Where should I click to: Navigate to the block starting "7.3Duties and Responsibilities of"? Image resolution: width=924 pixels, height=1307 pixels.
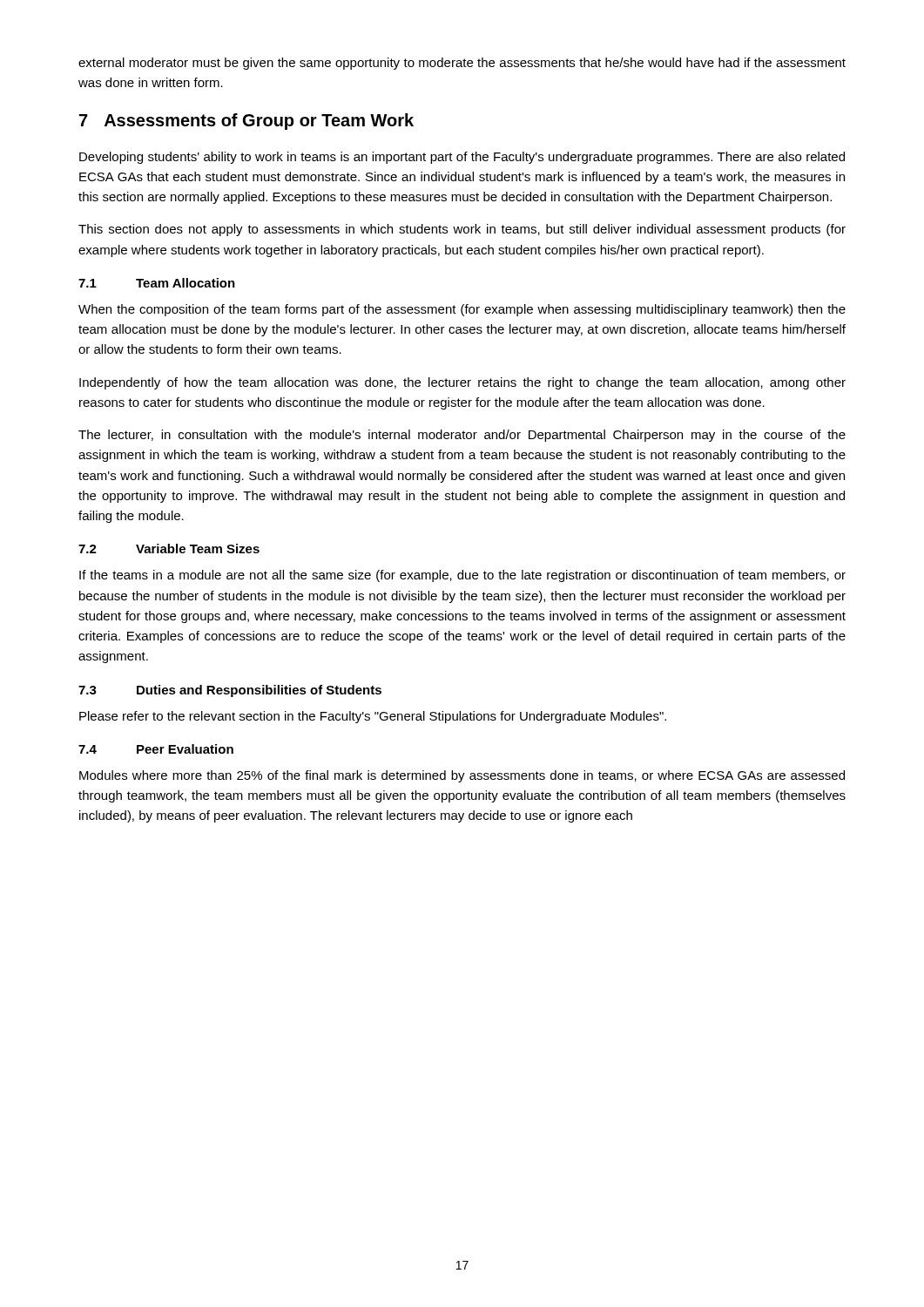pyautogui.click(x=230, y=691)
